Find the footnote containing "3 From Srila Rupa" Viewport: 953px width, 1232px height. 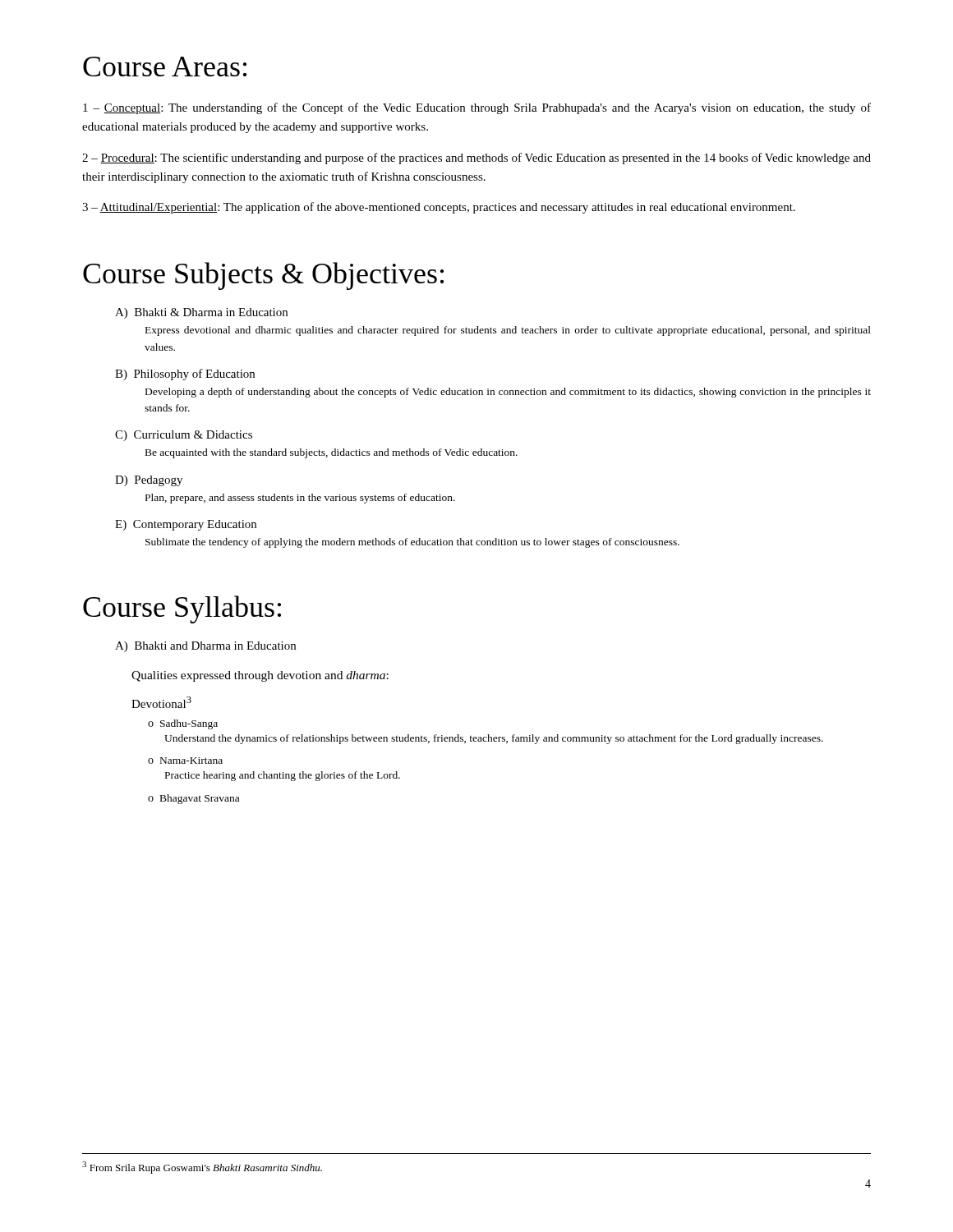[203, 1166]
